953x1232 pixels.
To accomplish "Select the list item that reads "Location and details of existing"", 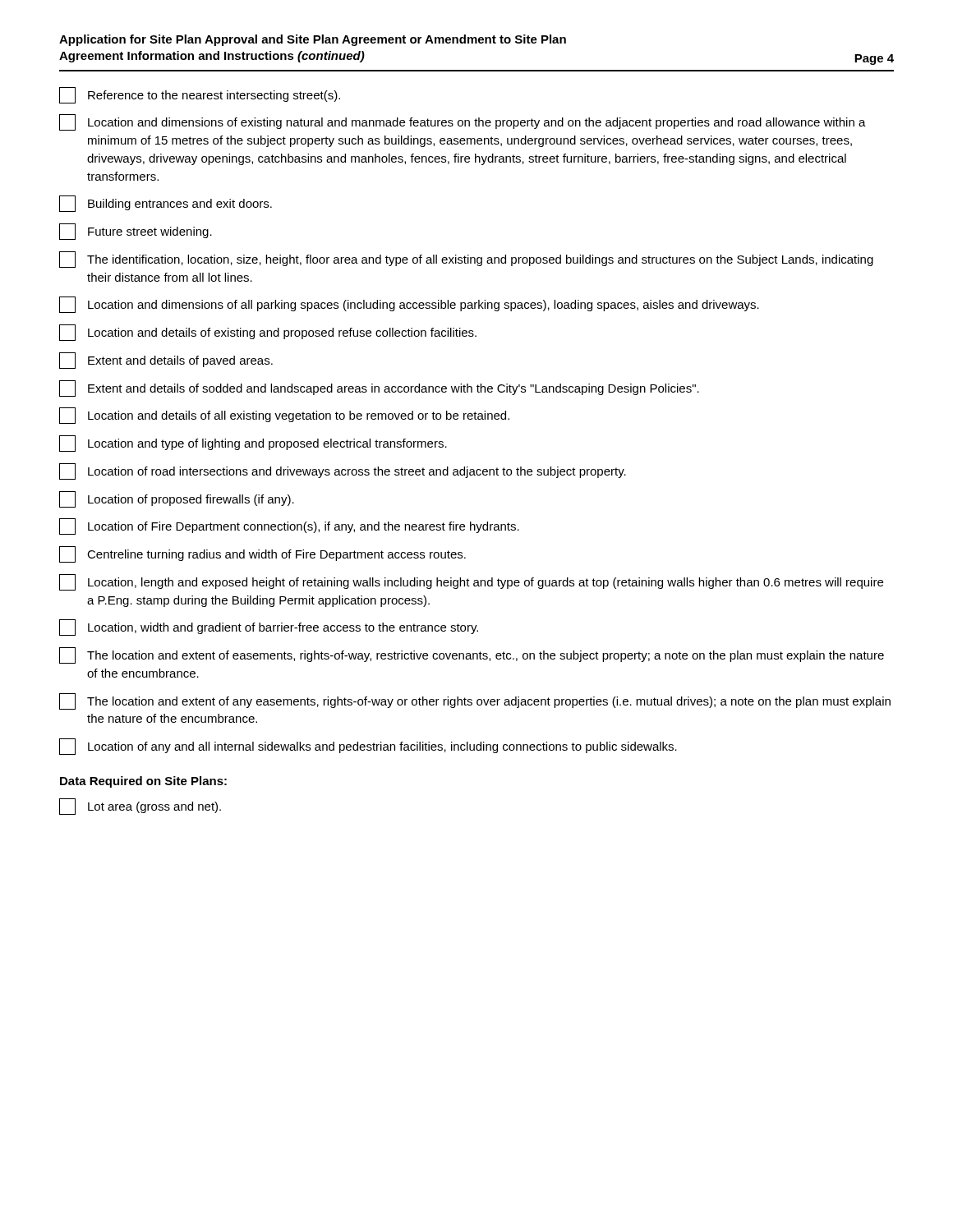I will pyautogui.click(x=476, y=333).
